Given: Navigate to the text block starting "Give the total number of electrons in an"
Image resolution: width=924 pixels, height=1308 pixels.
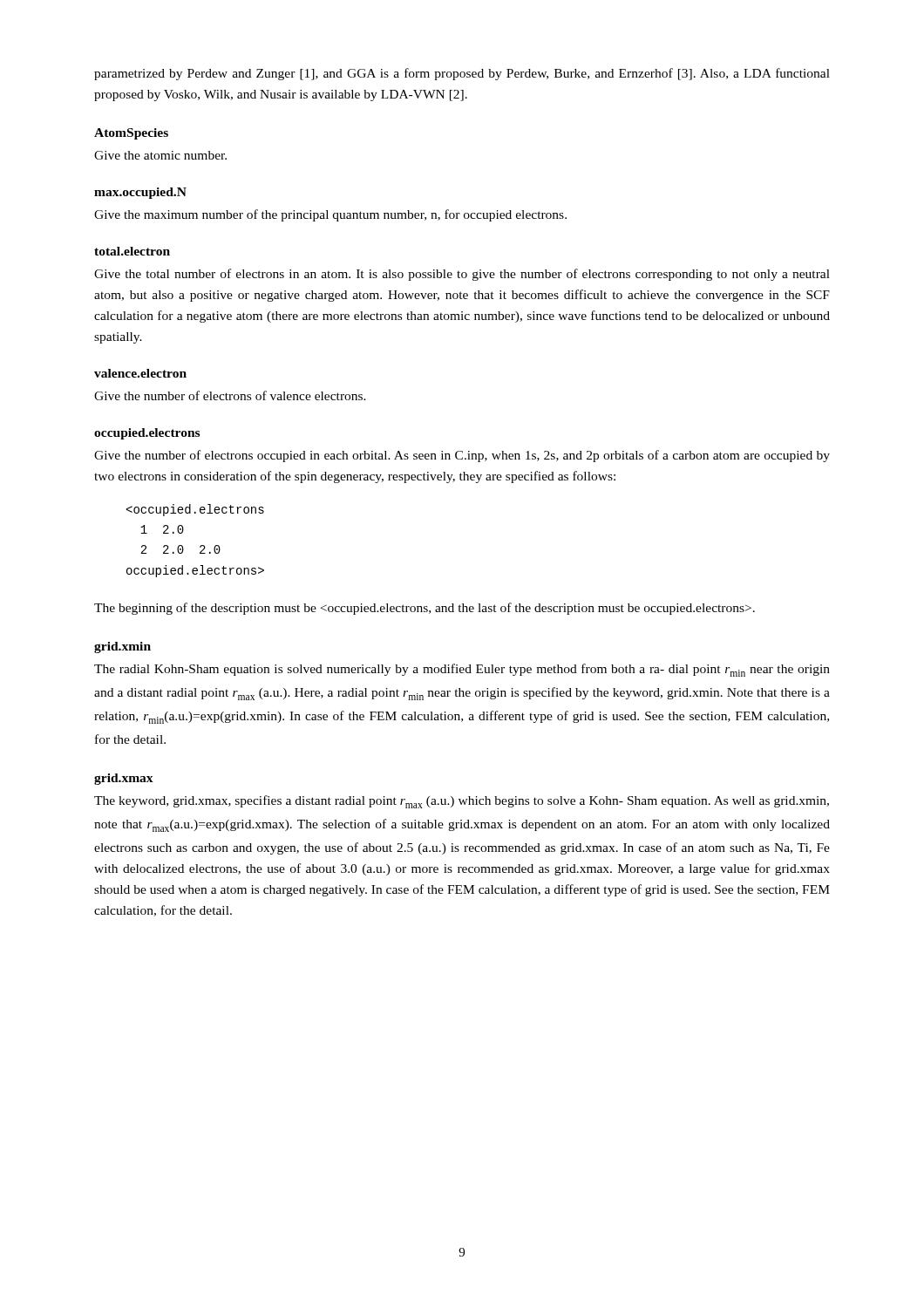Looking at the screenshot, I should (x=462, y=305).
